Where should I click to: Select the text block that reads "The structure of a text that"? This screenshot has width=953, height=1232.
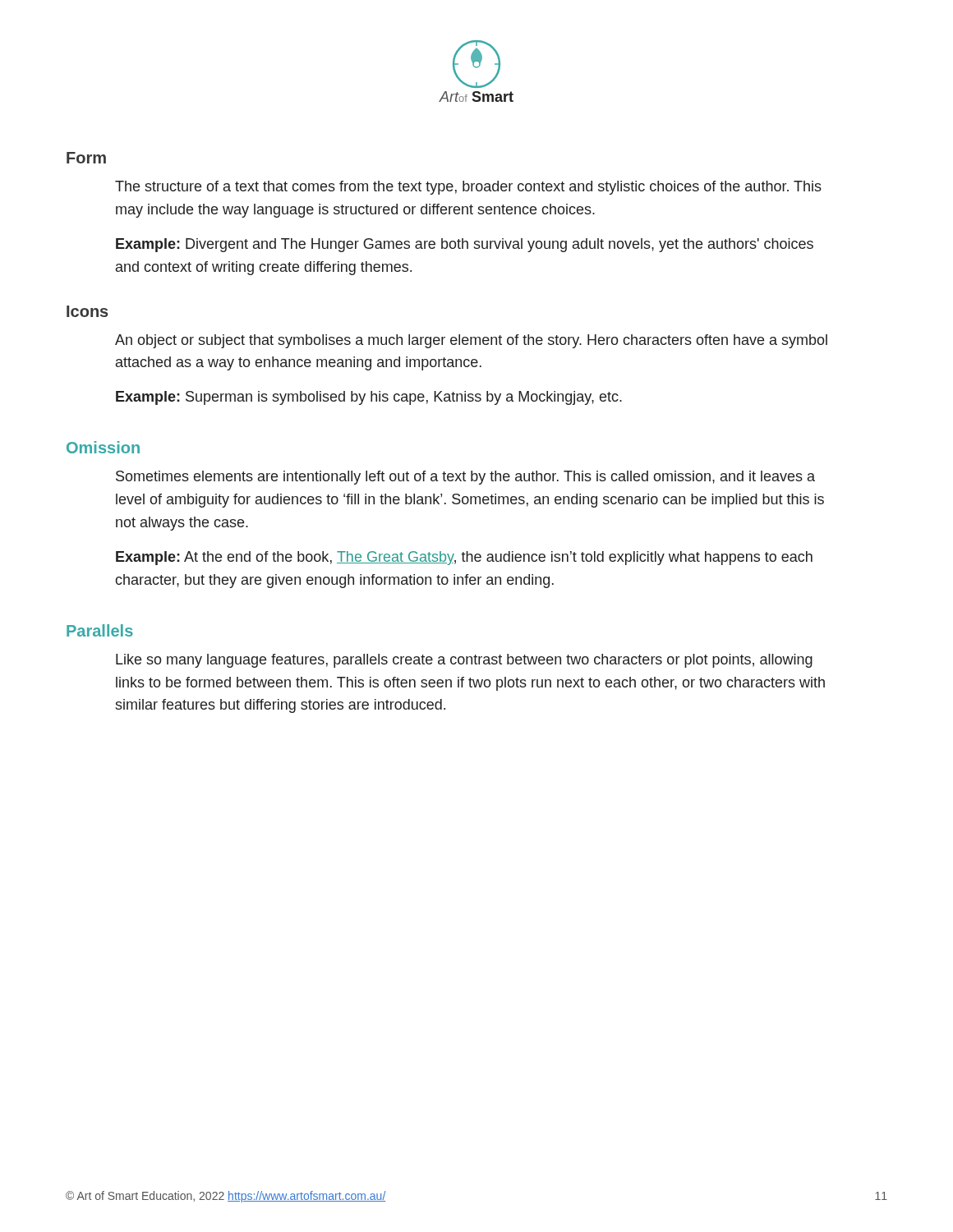tap(468, 198)
